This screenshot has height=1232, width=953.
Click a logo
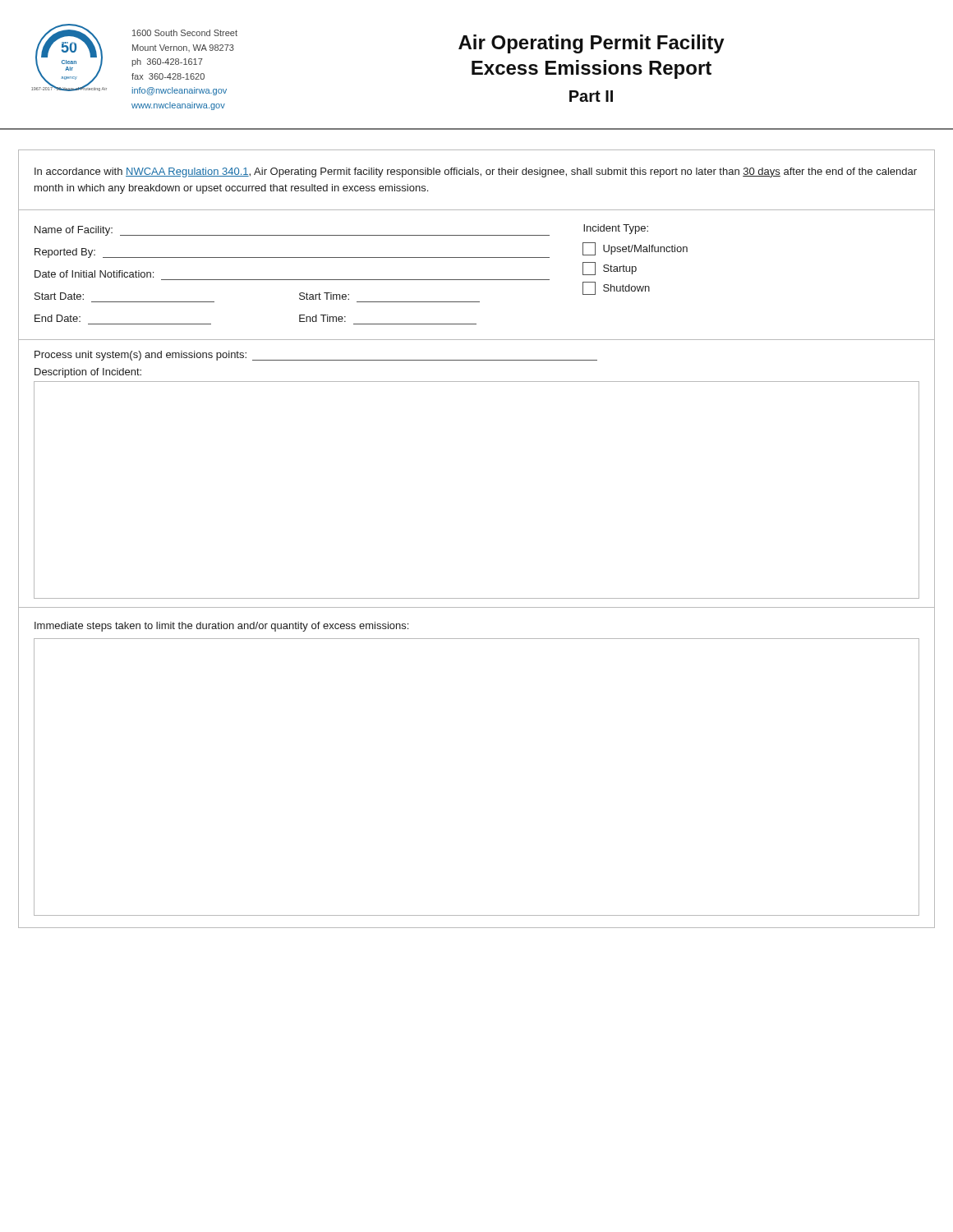tap(69, 60)
